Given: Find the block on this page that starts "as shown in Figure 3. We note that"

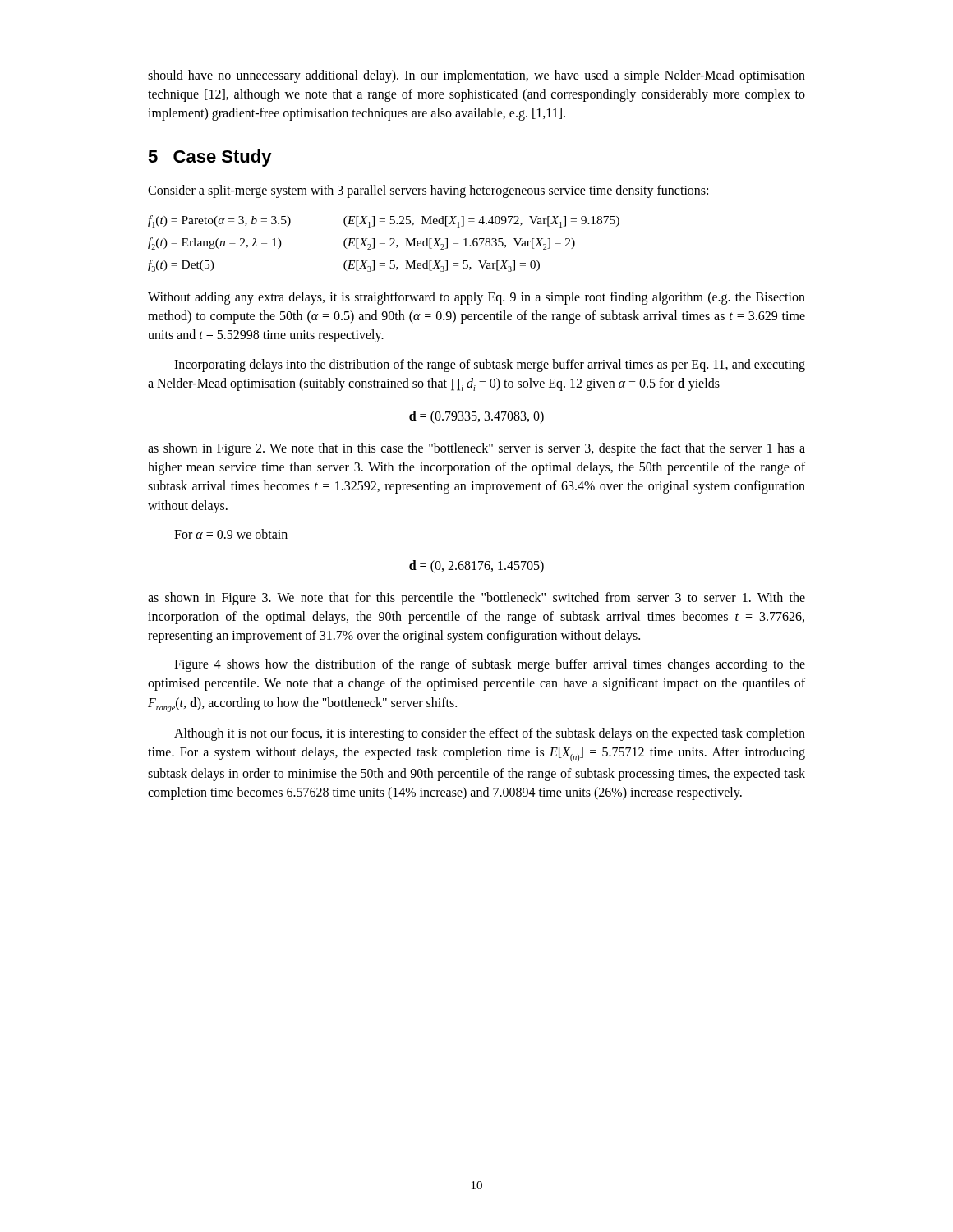Looking at the screenshot, I should click(476, 695).
